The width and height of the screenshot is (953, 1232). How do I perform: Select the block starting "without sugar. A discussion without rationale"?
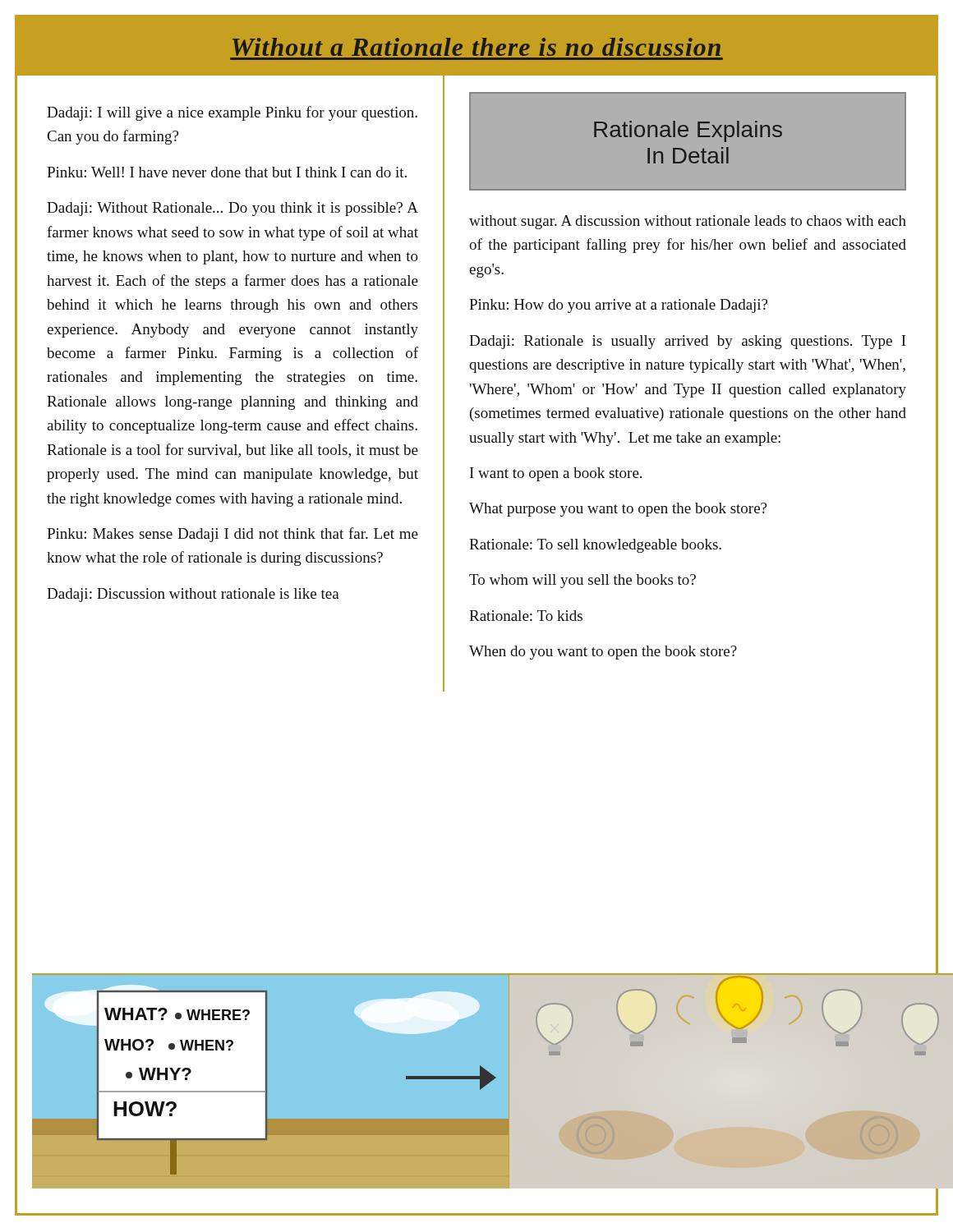pos(688,245)
